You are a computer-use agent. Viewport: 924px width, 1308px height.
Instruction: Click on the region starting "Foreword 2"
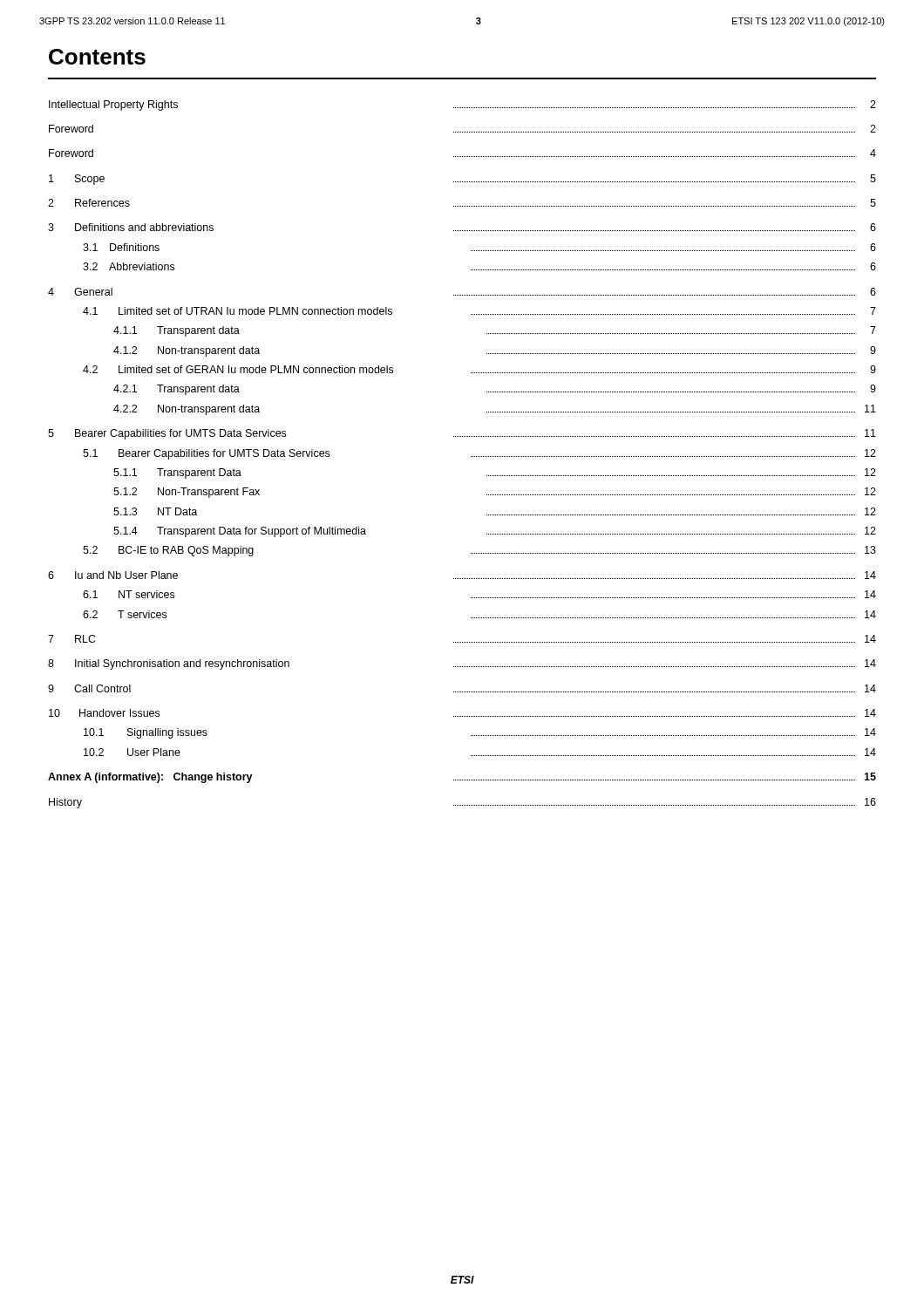pos(462,130)
